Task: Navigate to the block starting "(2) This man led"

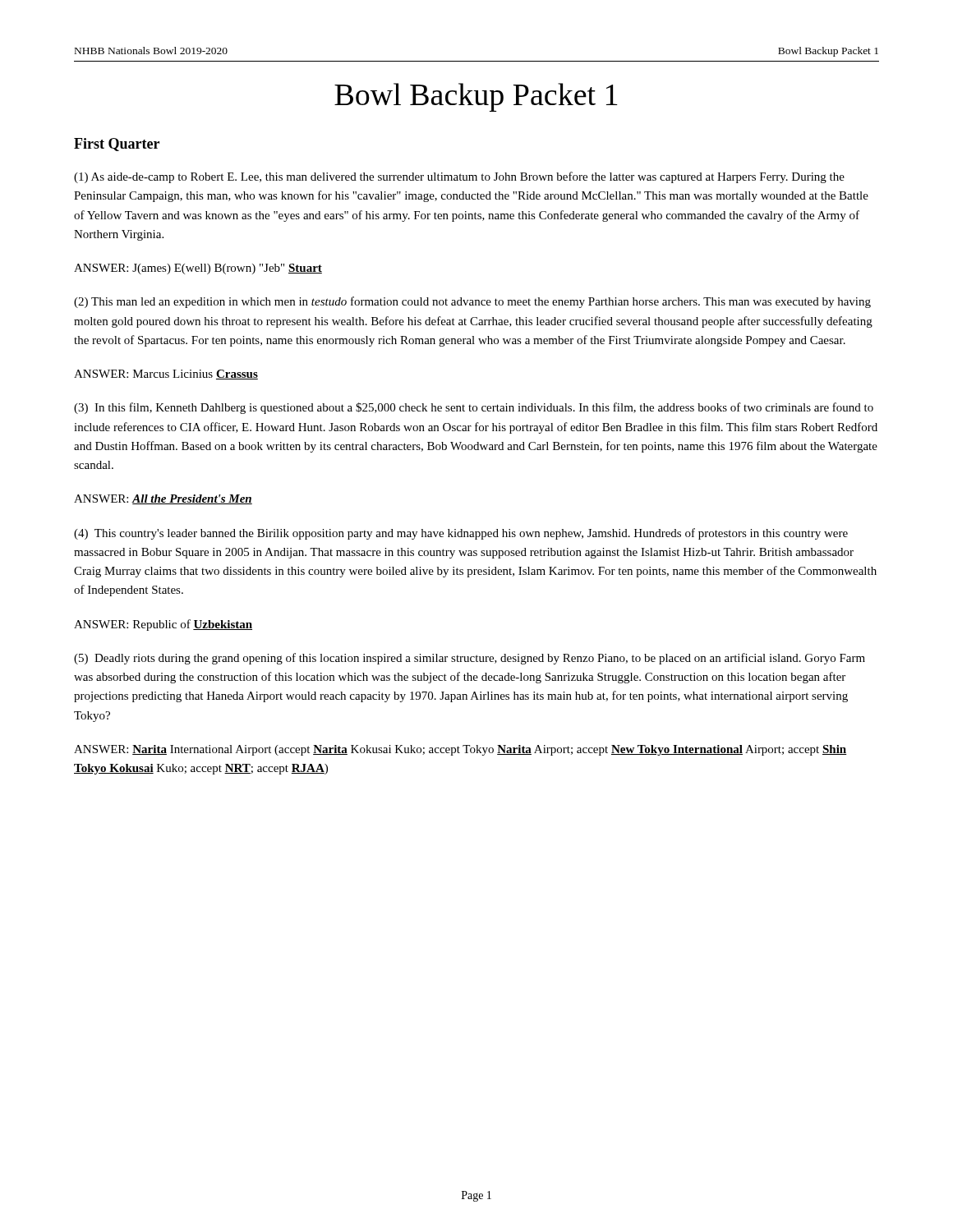Action: pyautogui.click(x=473, y=321)
